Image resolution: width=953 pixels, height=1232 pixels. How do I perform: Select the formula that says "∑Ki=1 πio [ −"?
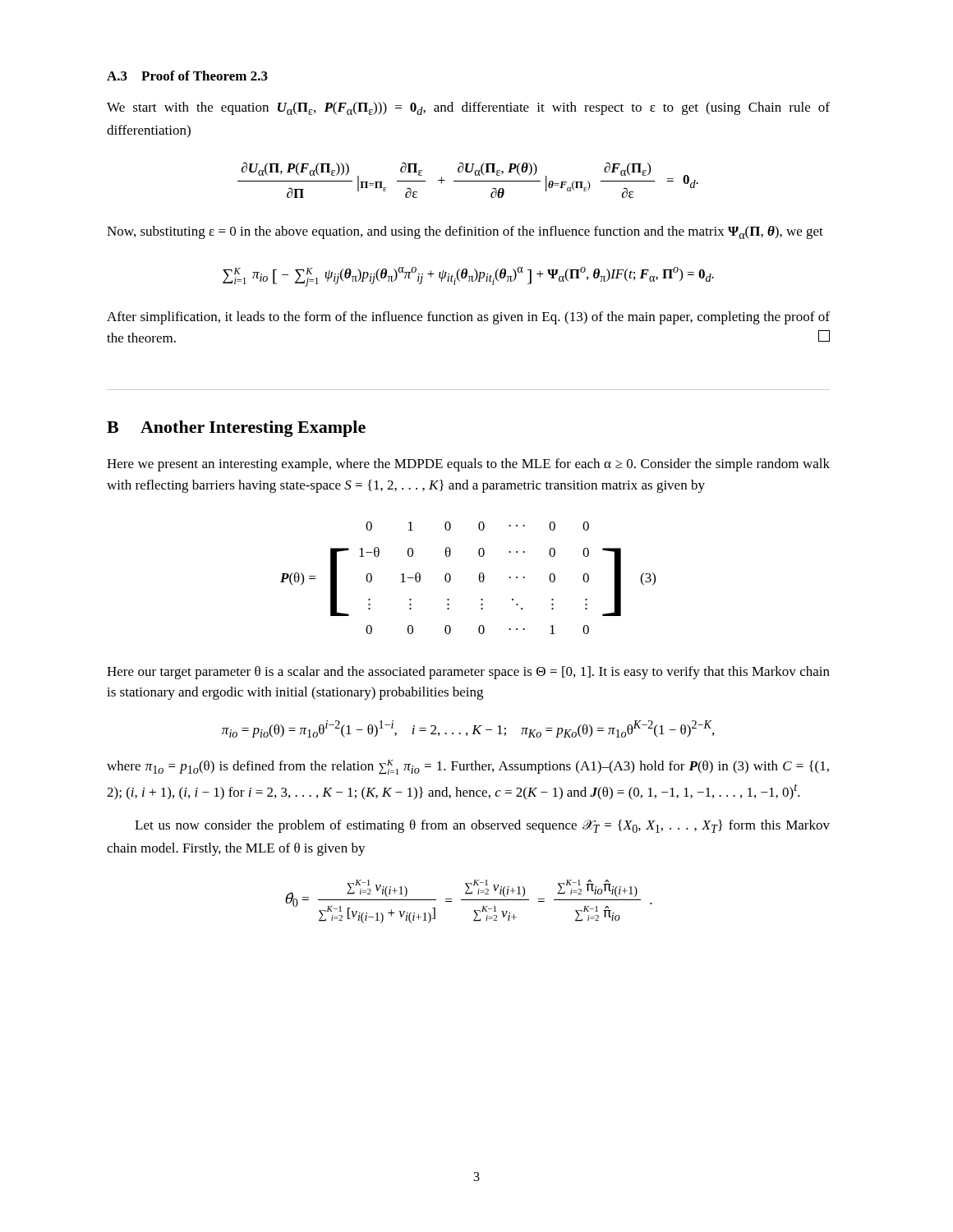point(468,275)
